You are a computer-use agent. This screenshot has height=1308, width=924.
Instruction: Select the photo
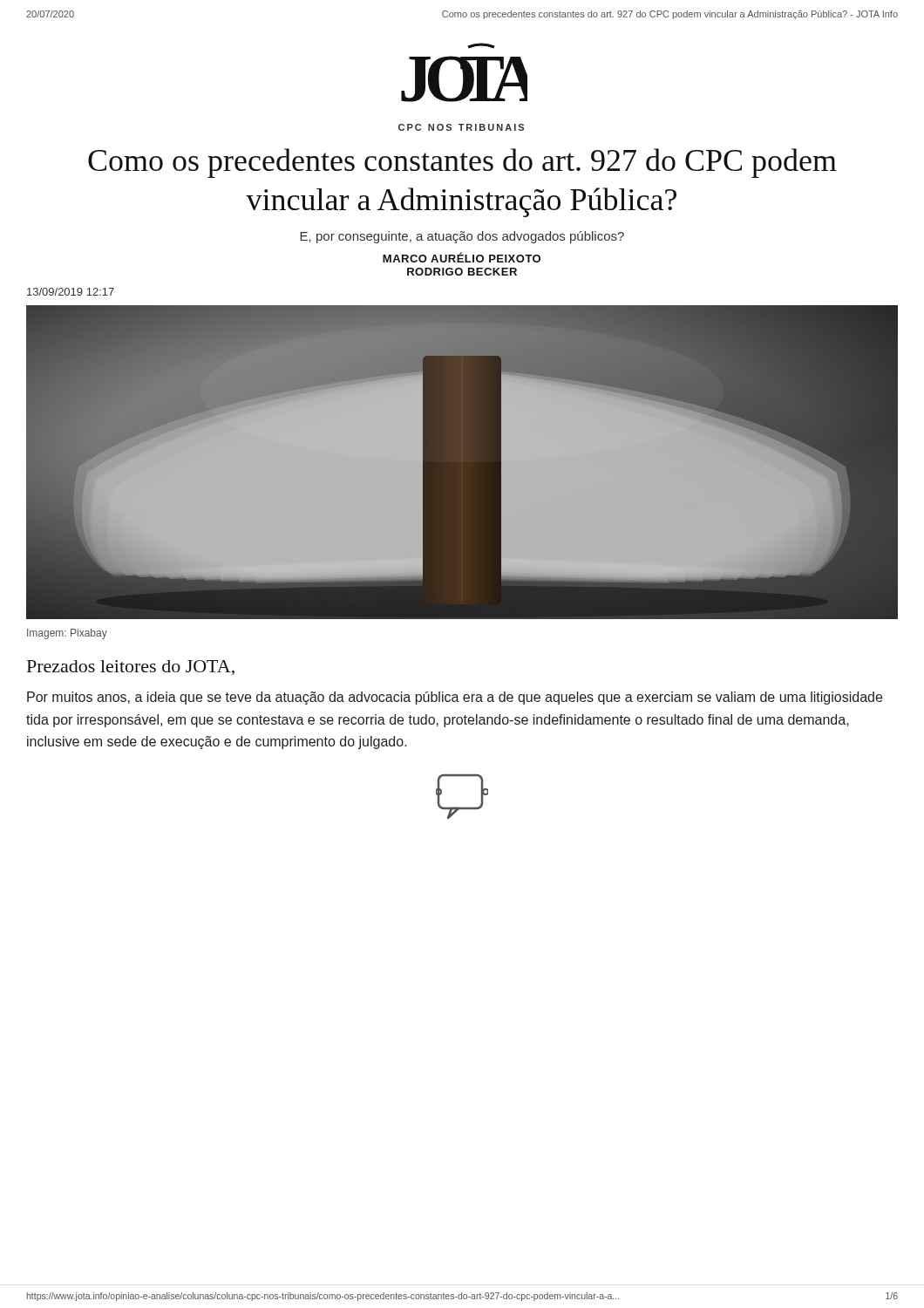462,464
